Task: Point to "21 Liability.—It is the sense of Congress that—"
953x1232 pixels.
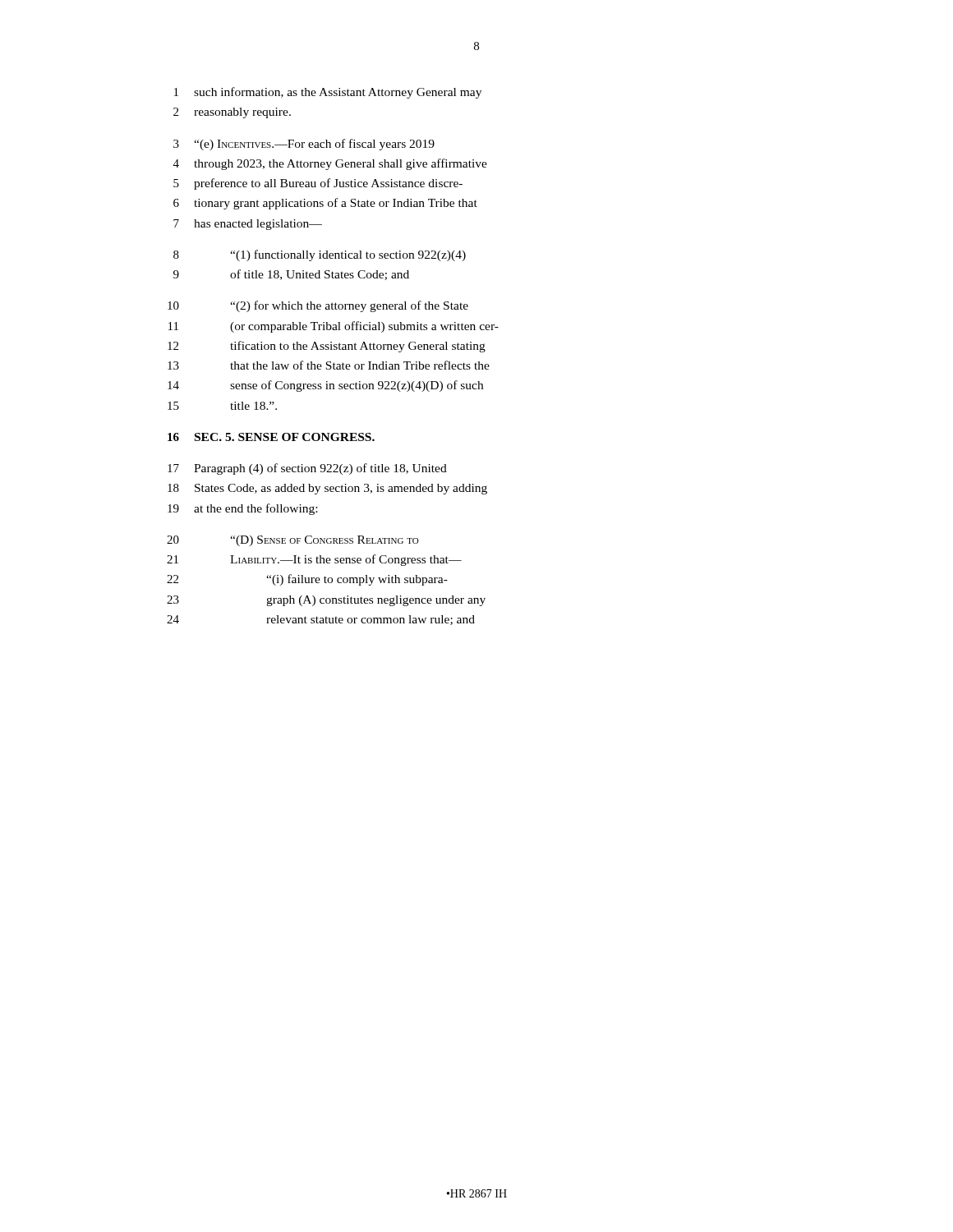Action: pyautogui.click(x=314, y=560)
